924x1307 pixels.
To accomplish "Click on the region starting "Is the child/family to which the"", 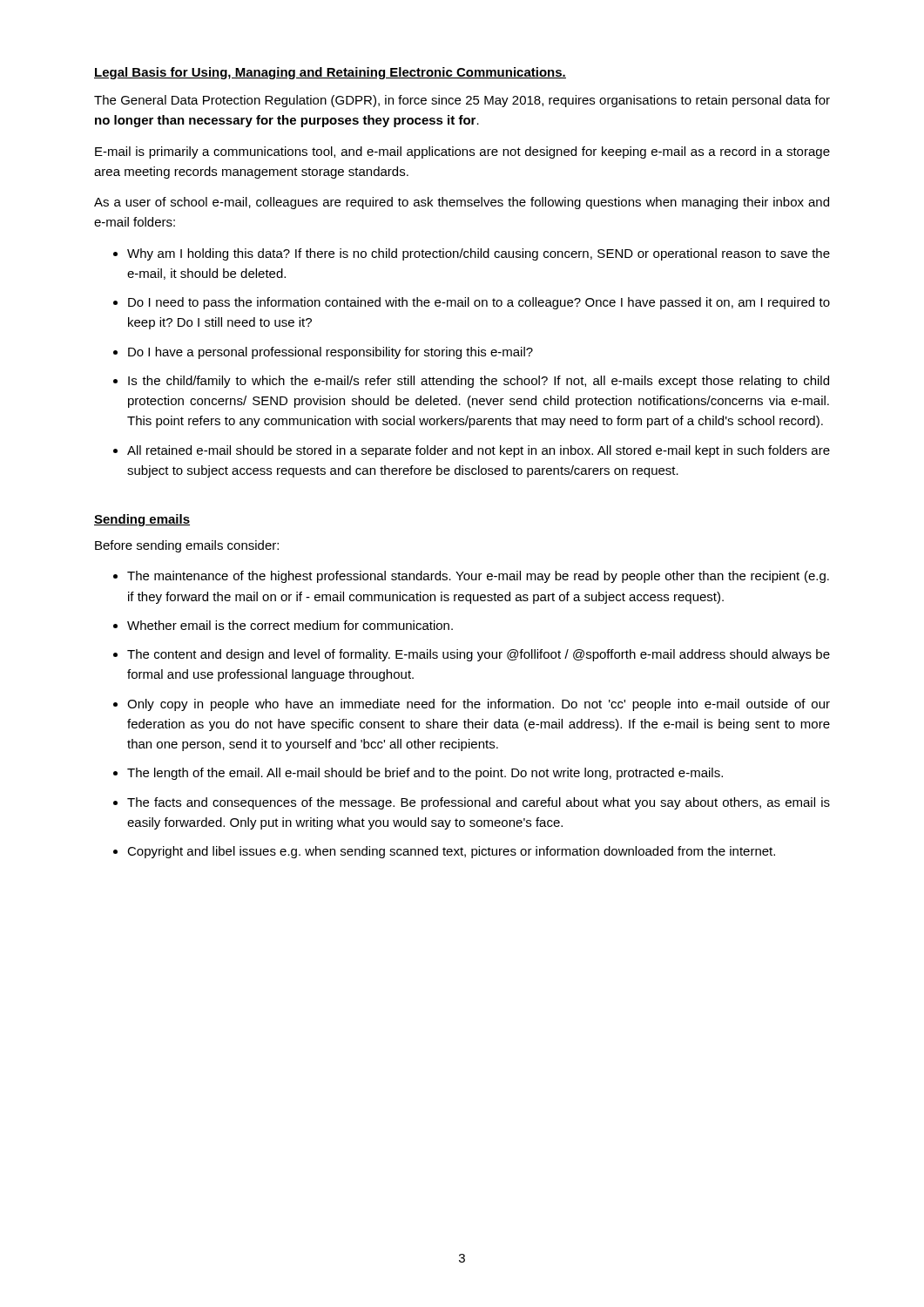I will pos(479,400).
